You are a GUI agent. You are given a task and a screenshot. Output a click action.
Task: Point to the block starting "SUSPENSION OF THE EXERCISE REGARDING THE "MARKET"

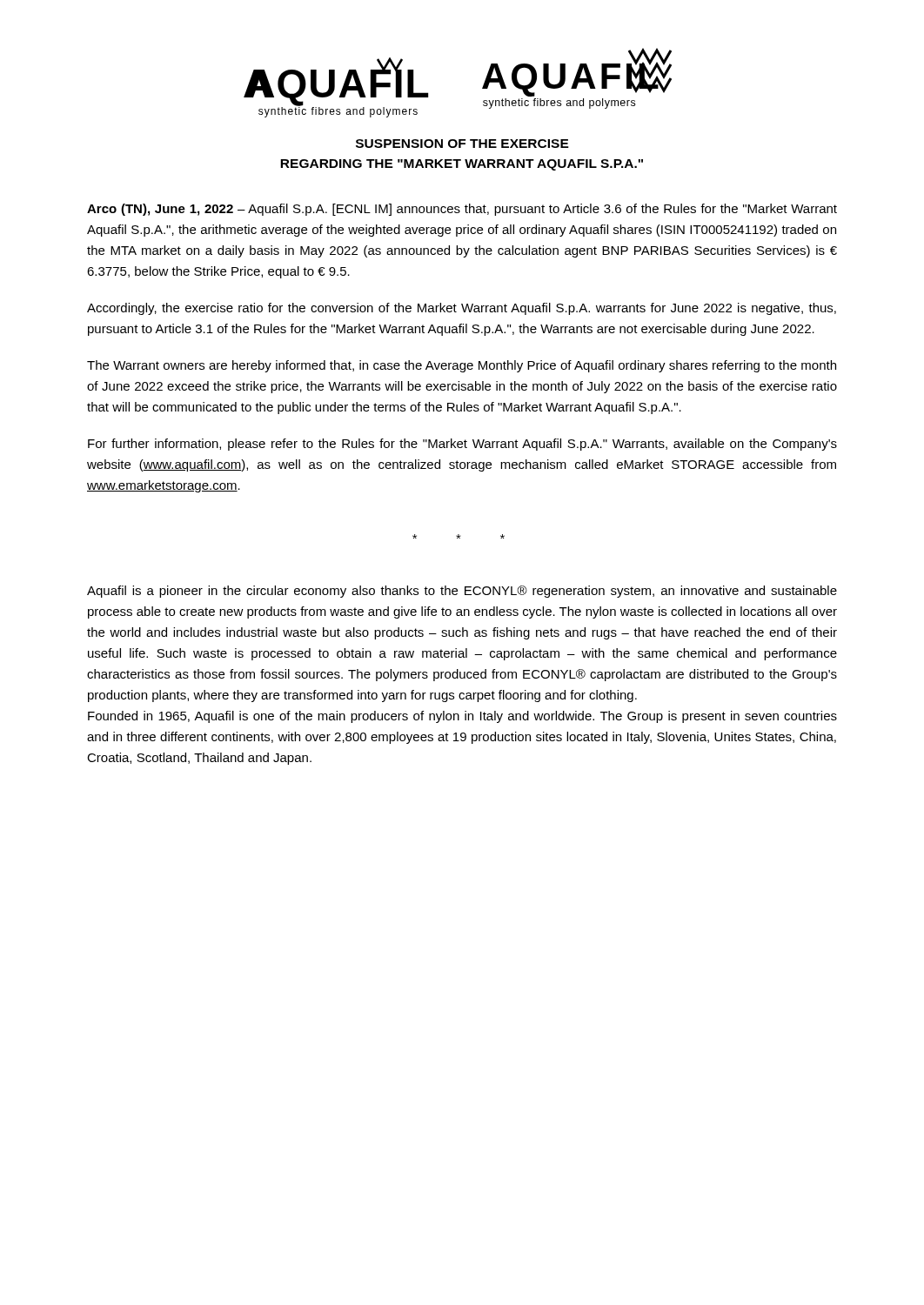(x=462, y=153)
